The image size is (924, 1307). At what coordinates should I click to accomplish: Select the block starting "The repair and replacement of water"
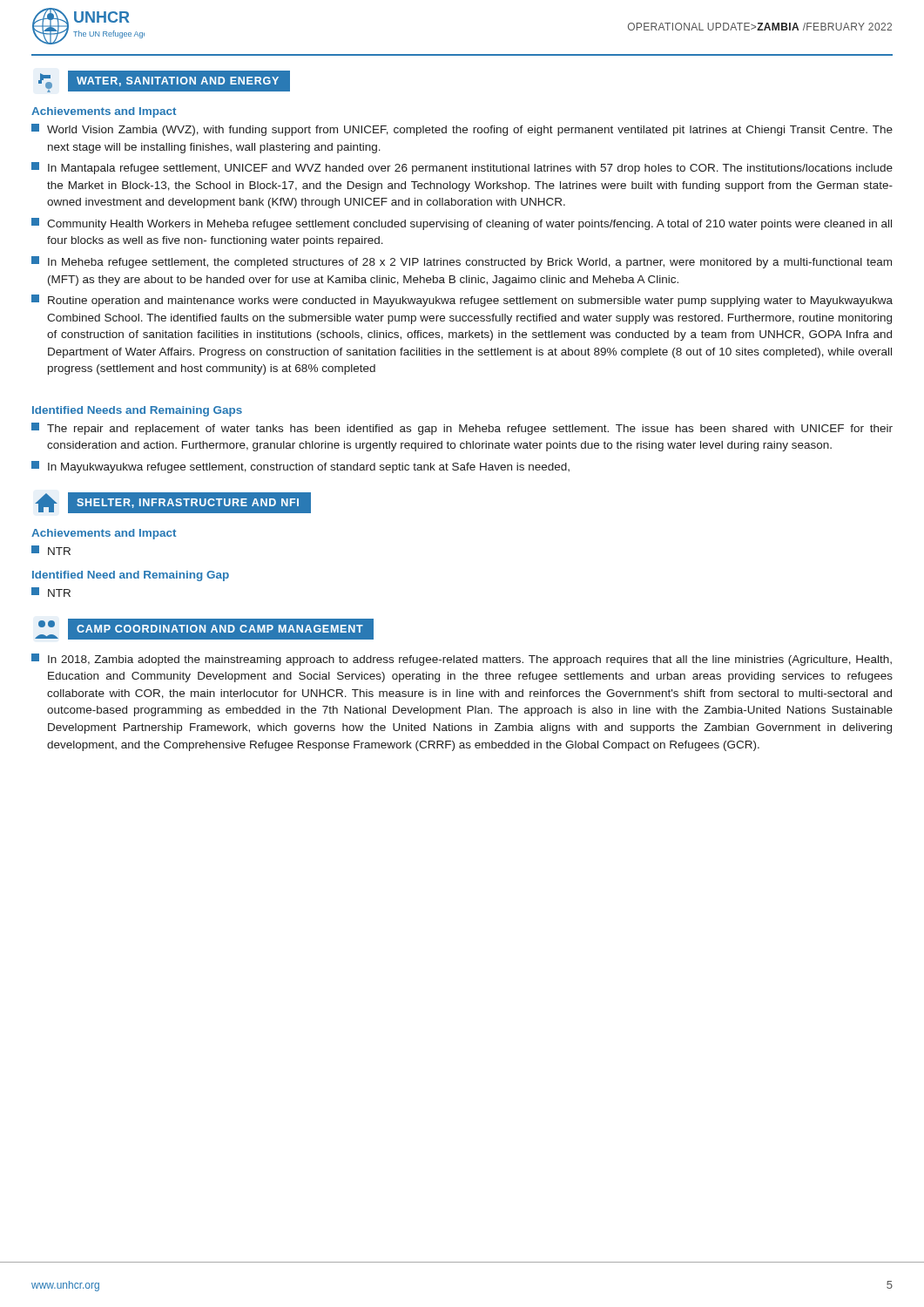(462, 437)
